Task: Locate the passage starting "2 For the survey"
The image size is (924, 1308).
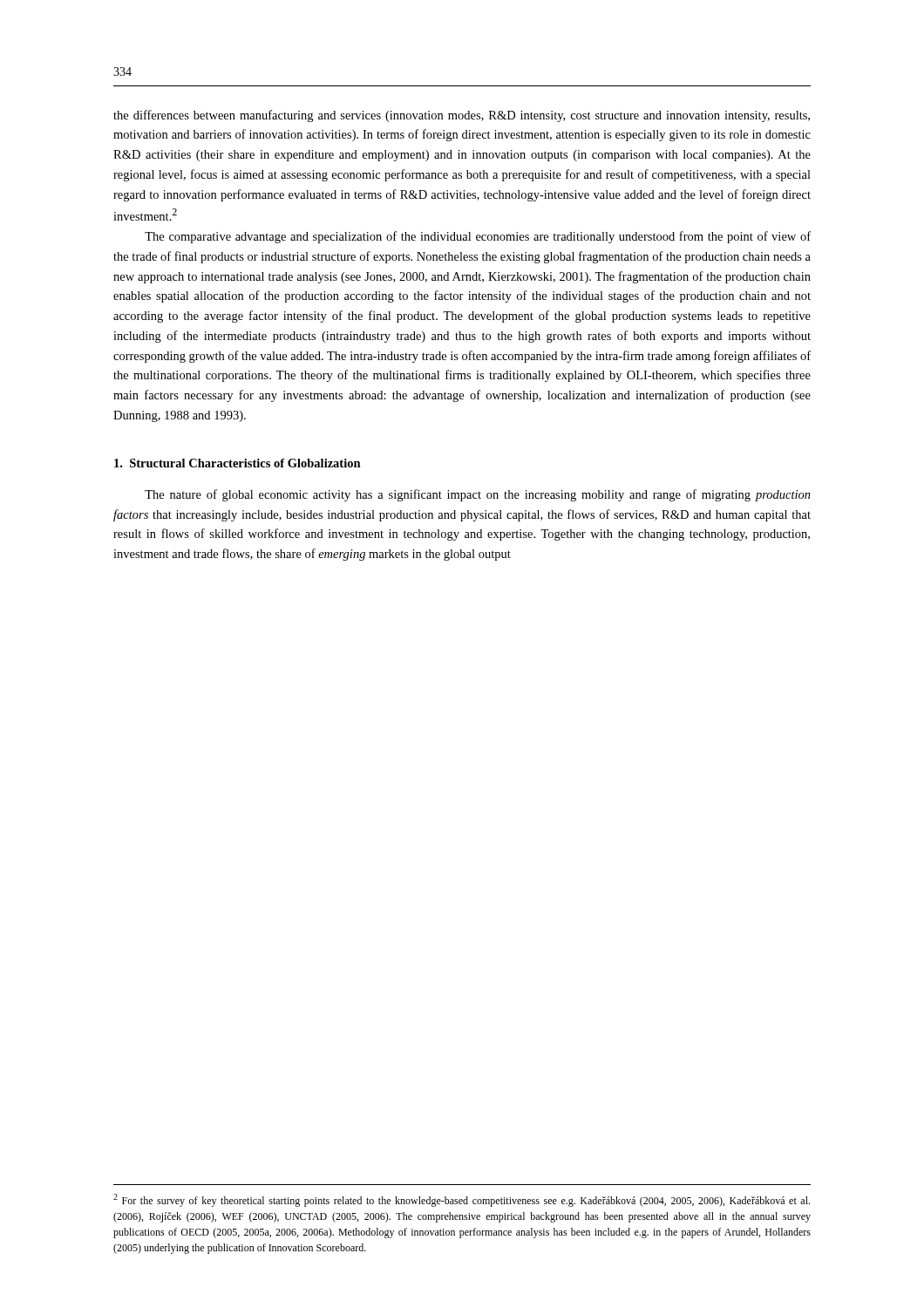Action: 462,1223
